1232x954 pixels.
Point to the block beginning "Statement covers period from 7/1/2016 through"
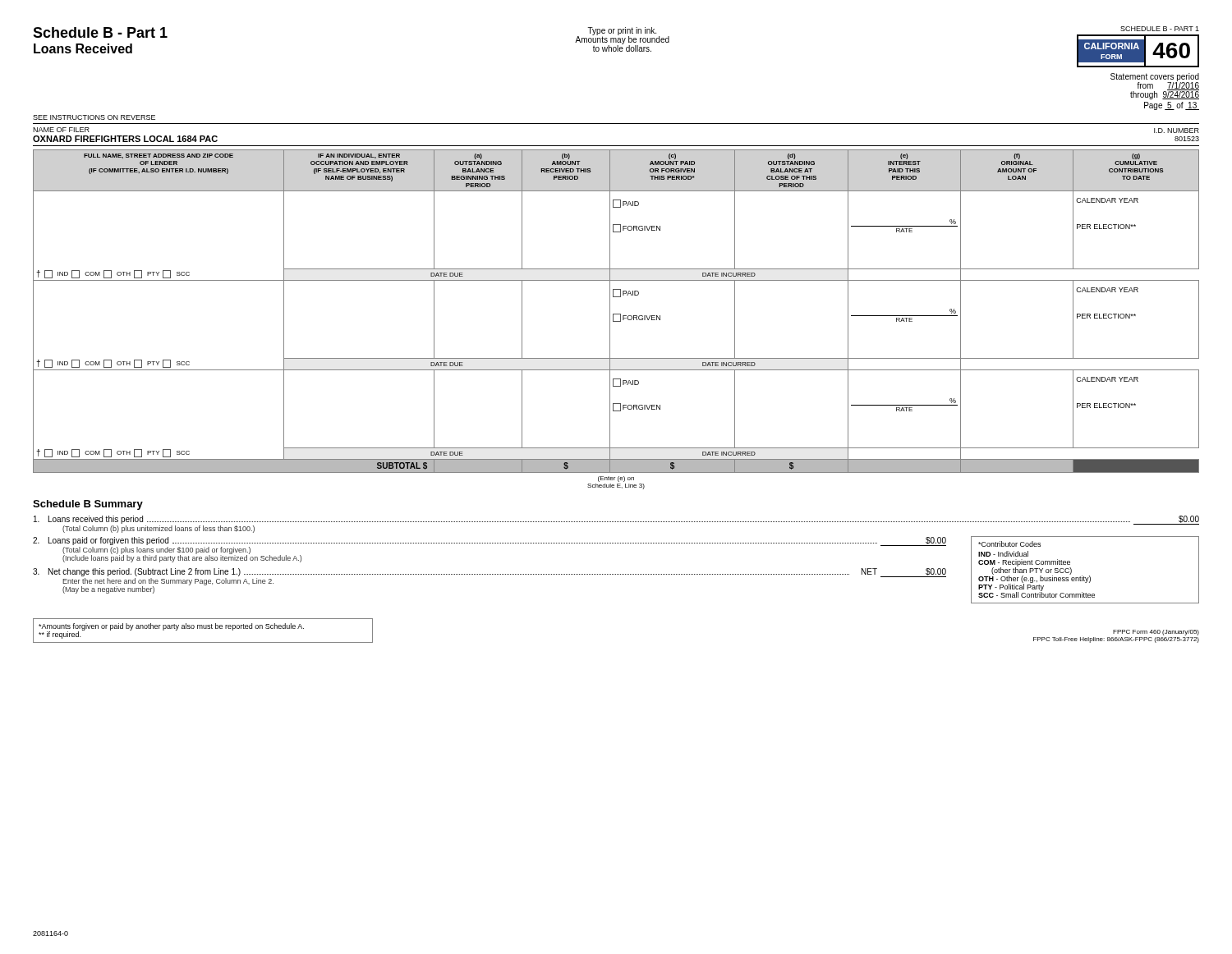(1155, 86)
